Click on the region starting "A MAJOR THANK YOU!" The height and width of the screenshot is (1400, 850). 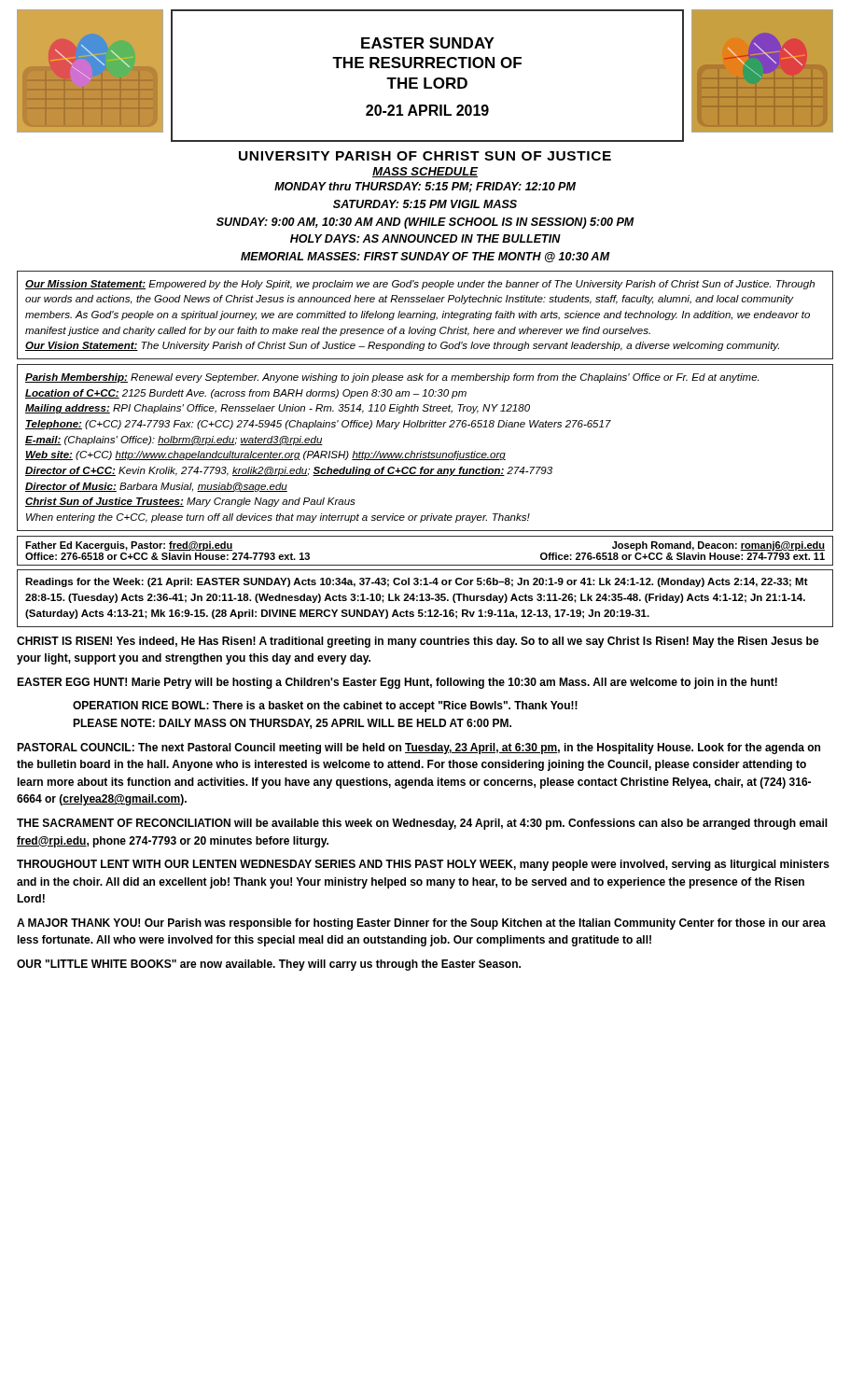[x=421, y=932]
